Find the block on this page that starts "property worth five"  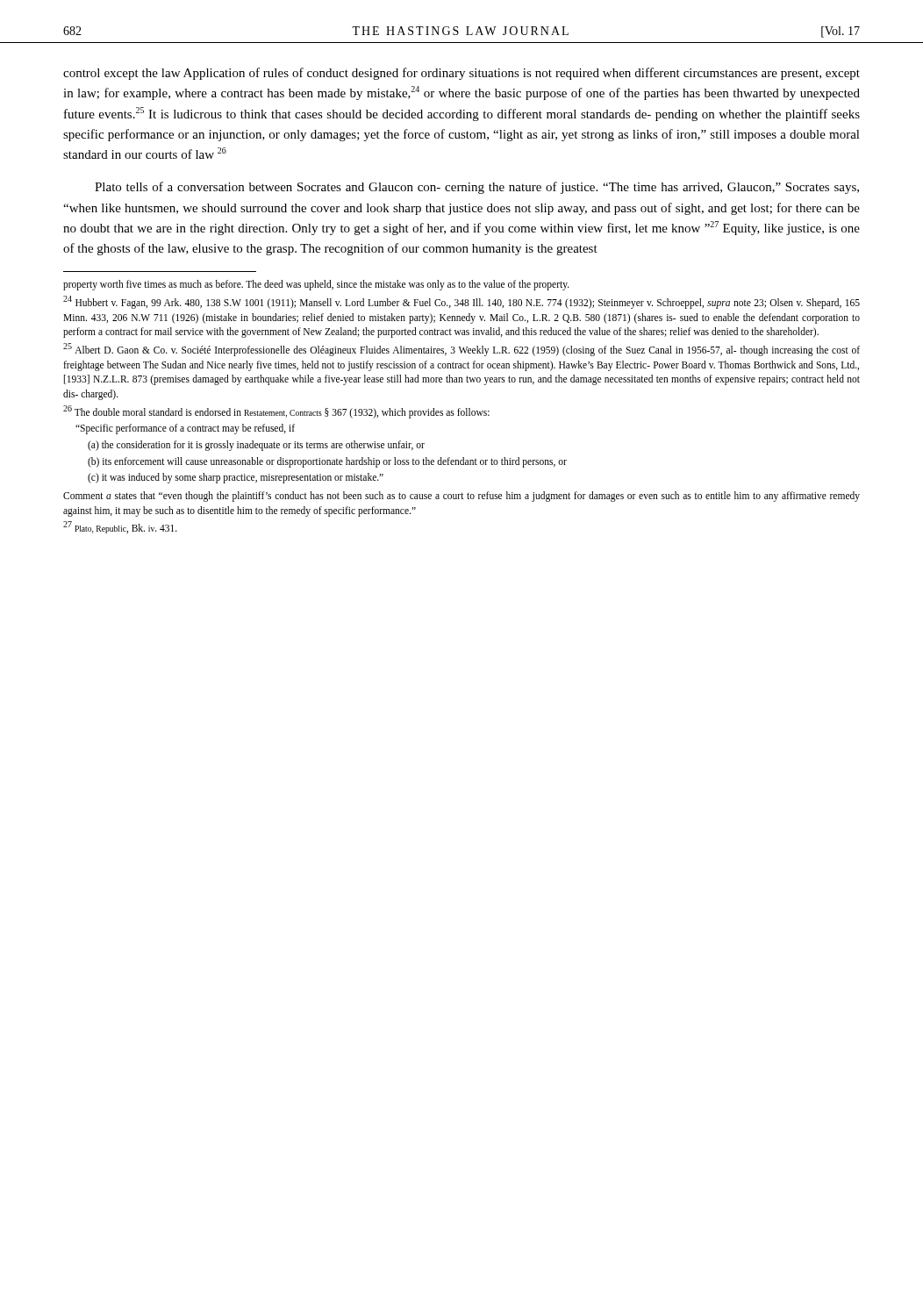[x=462, y=285]
